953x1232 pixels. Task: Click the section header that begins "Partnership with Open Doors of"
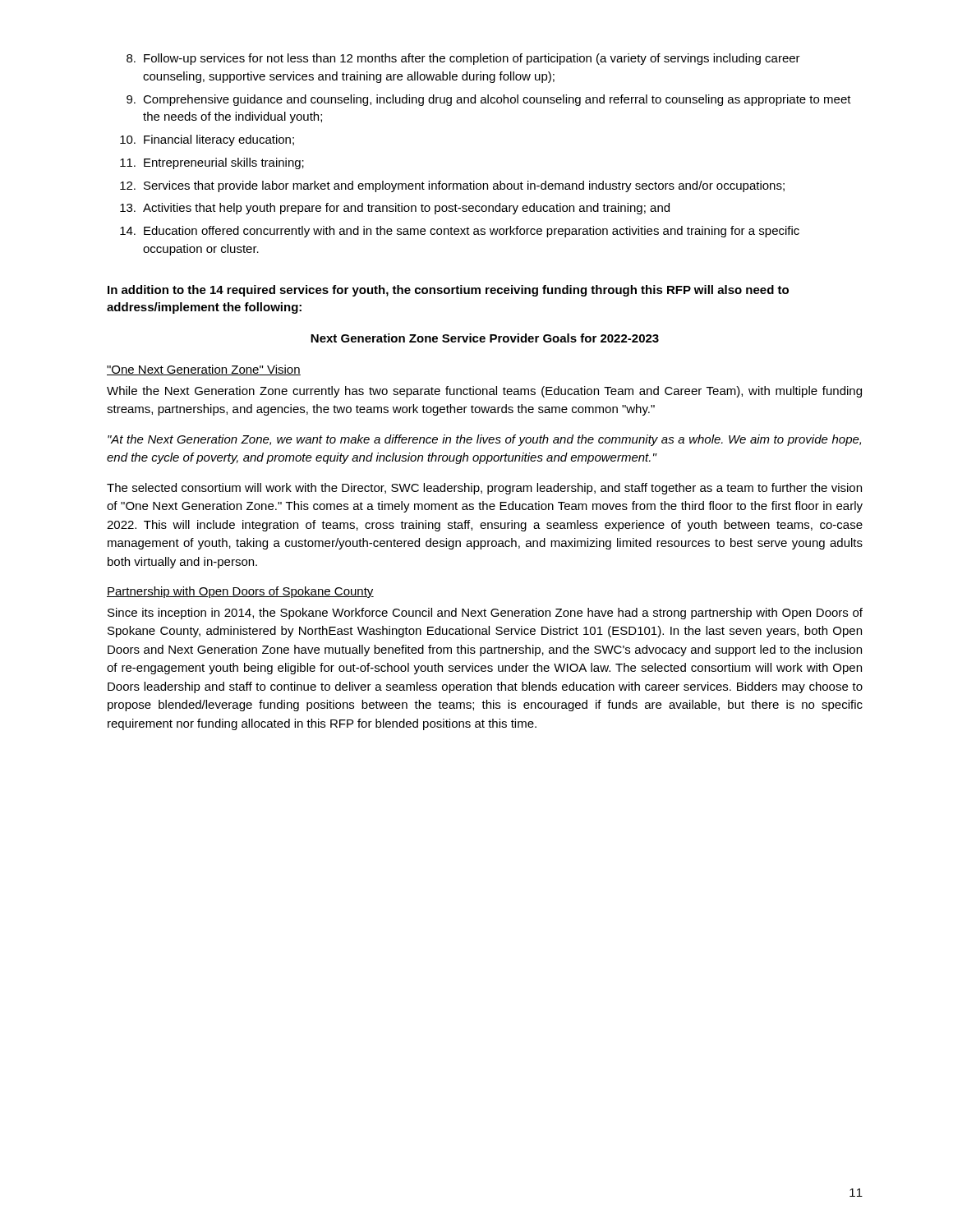click(x=240, y=591)
